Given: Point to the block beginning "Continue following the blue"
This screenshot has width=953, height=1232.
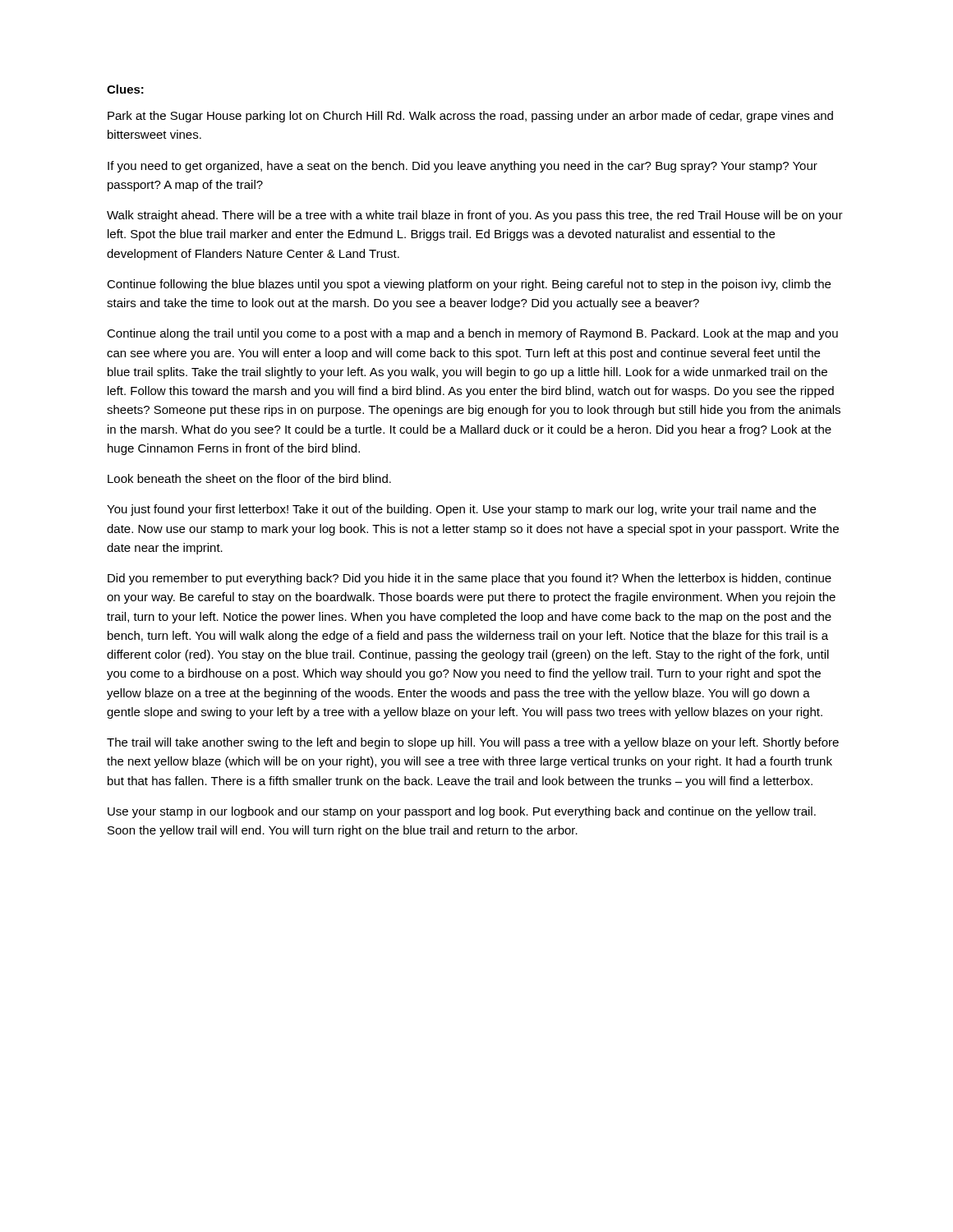Looking at the screenshot, I should tap(469, 293).
